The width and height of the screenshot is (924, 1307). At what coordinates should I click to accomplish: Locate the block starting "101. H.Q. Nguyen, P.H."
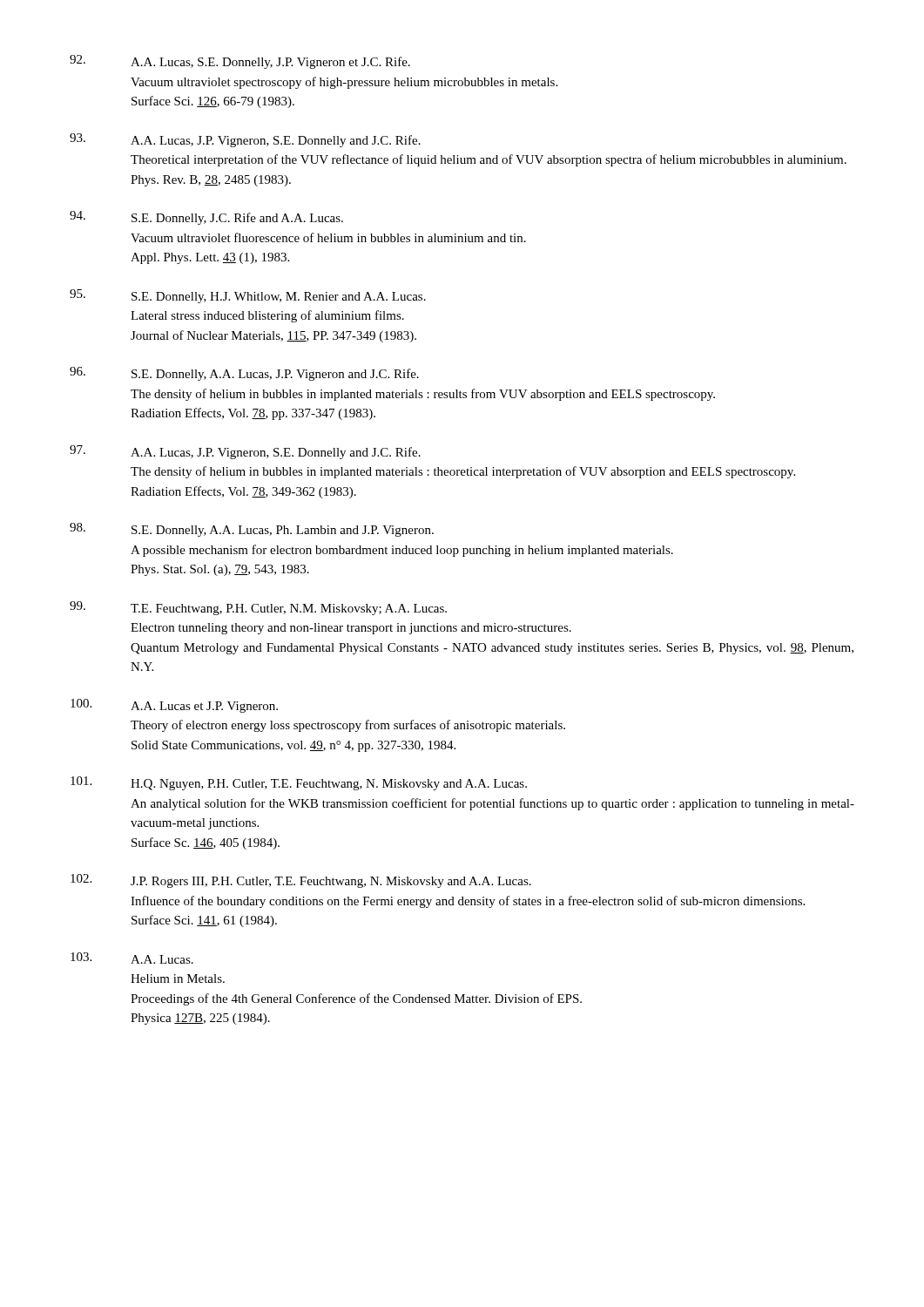pos(462,813)
